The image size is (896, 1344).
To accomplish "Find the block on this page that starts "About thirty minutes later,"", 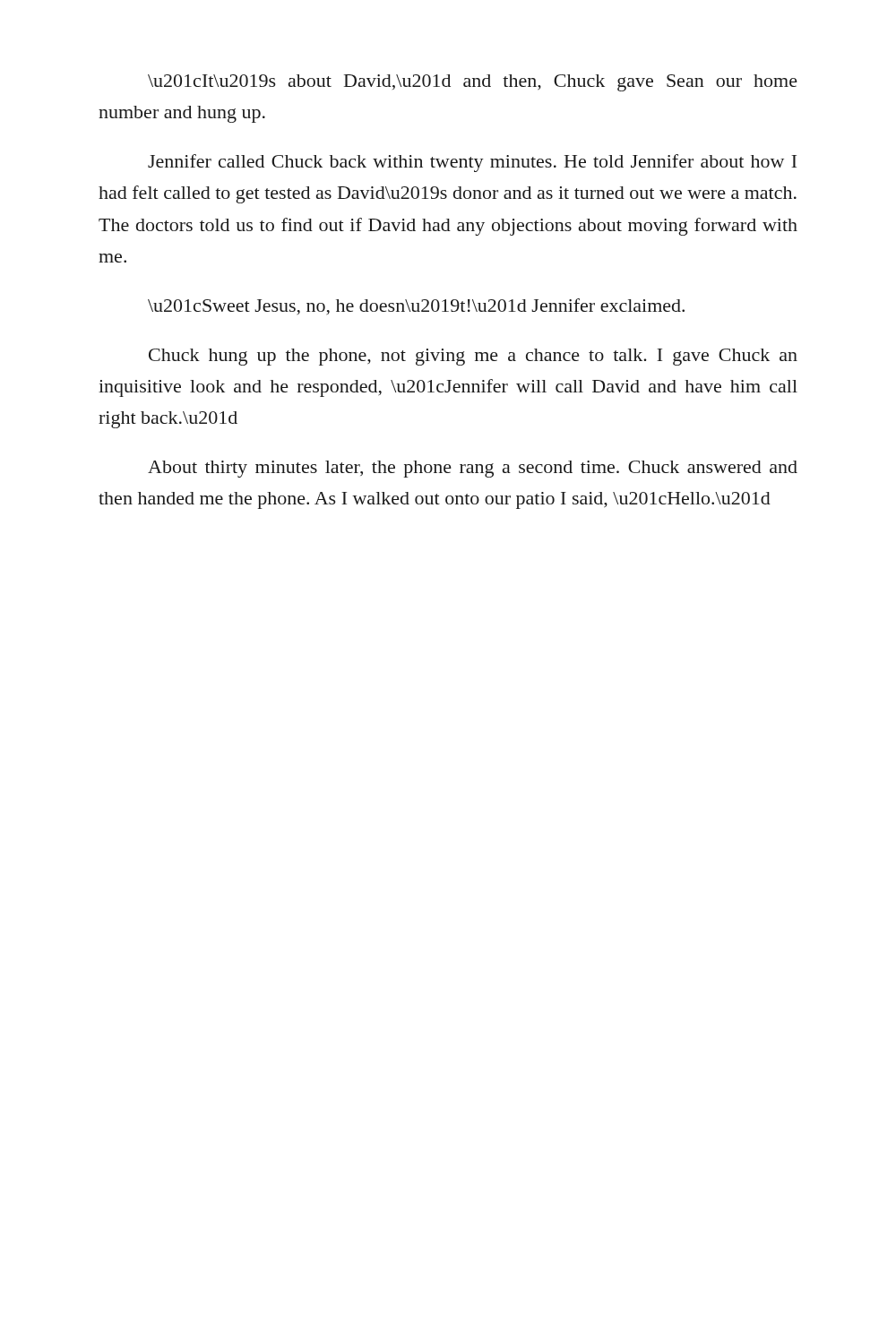I will point(448,482).
